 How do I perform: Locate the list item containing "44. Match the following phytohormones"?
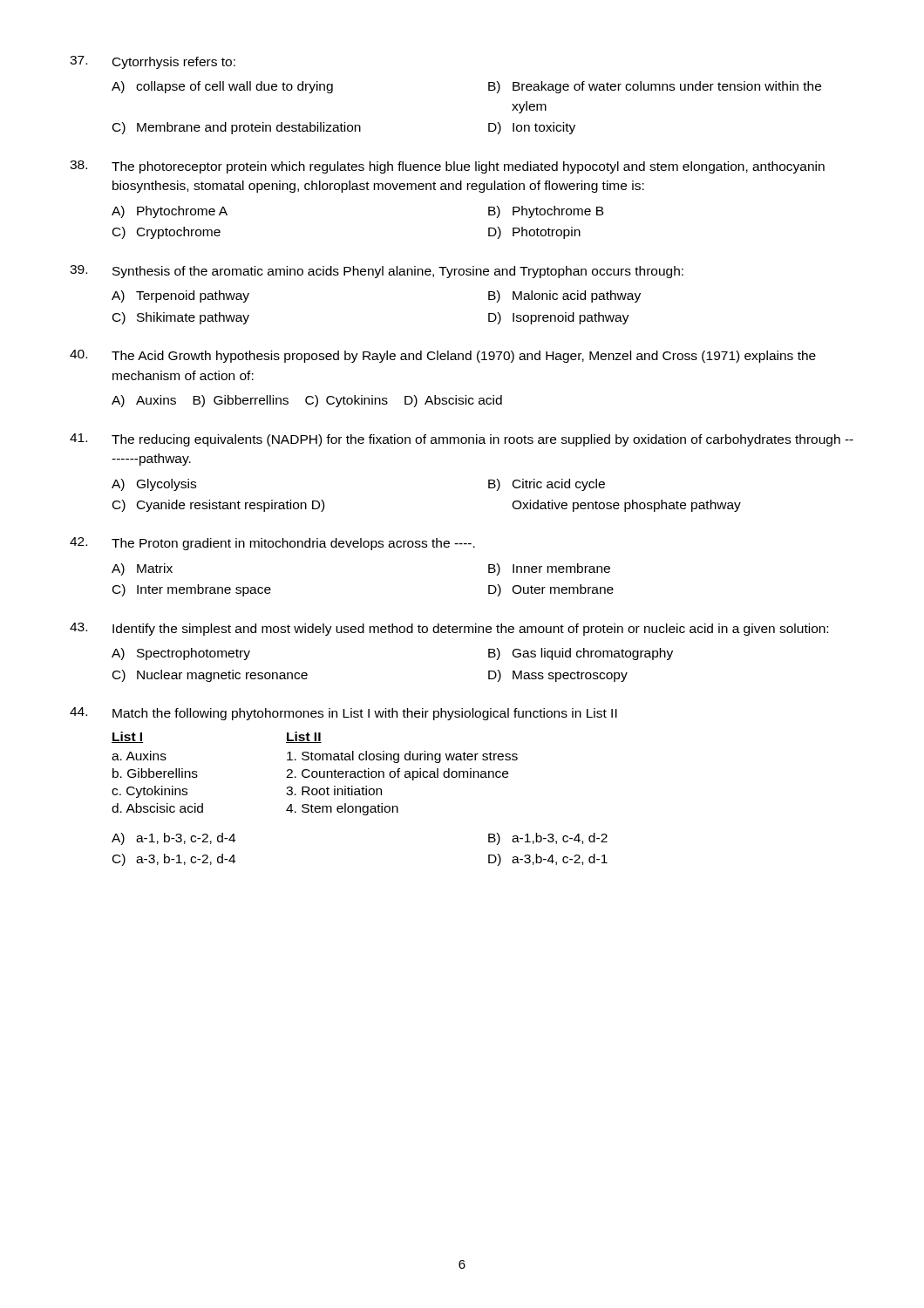tap(462, 787)
